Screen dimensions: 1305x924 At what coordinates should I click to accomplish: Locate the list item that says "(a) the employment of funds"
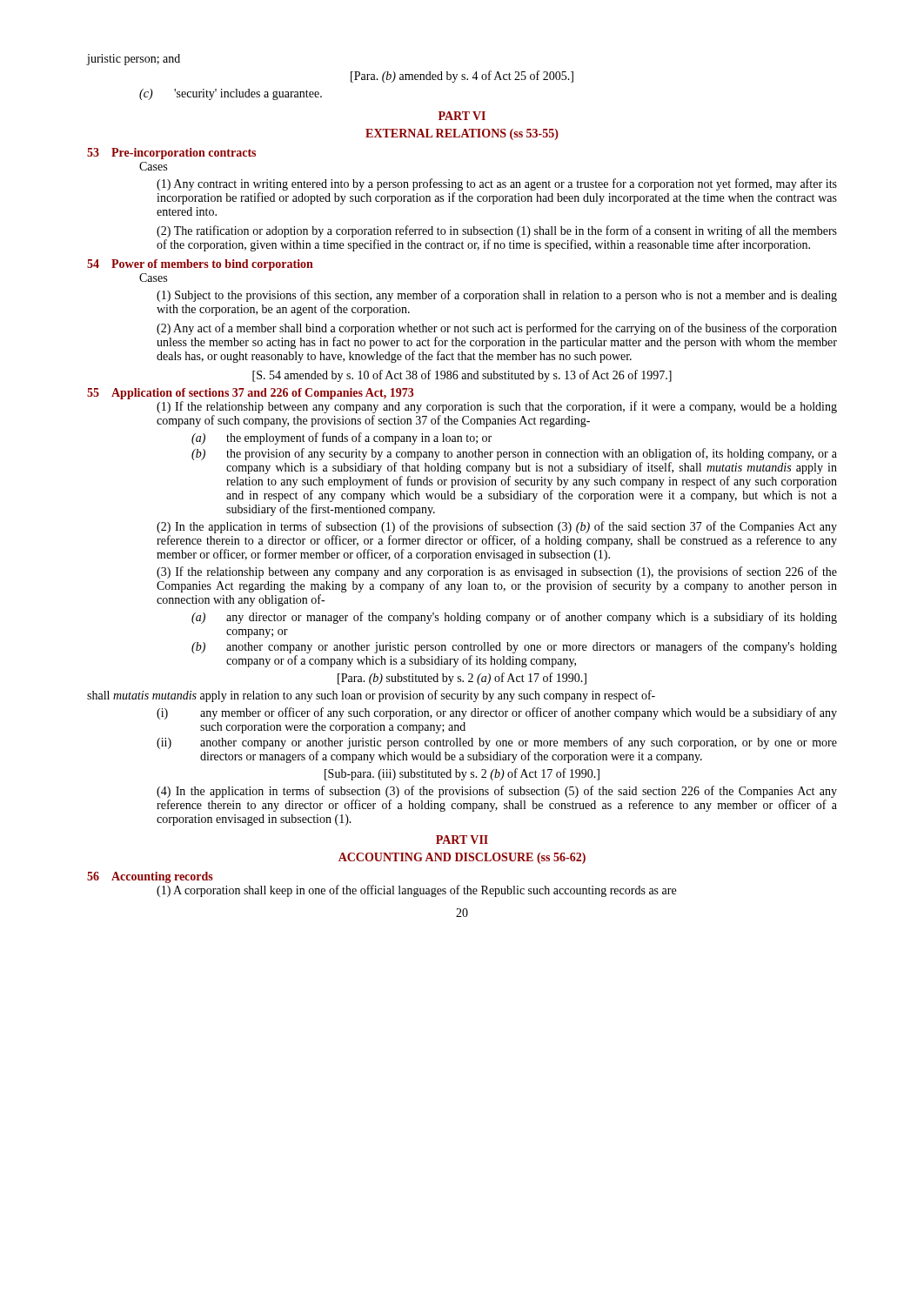point(341,438)
